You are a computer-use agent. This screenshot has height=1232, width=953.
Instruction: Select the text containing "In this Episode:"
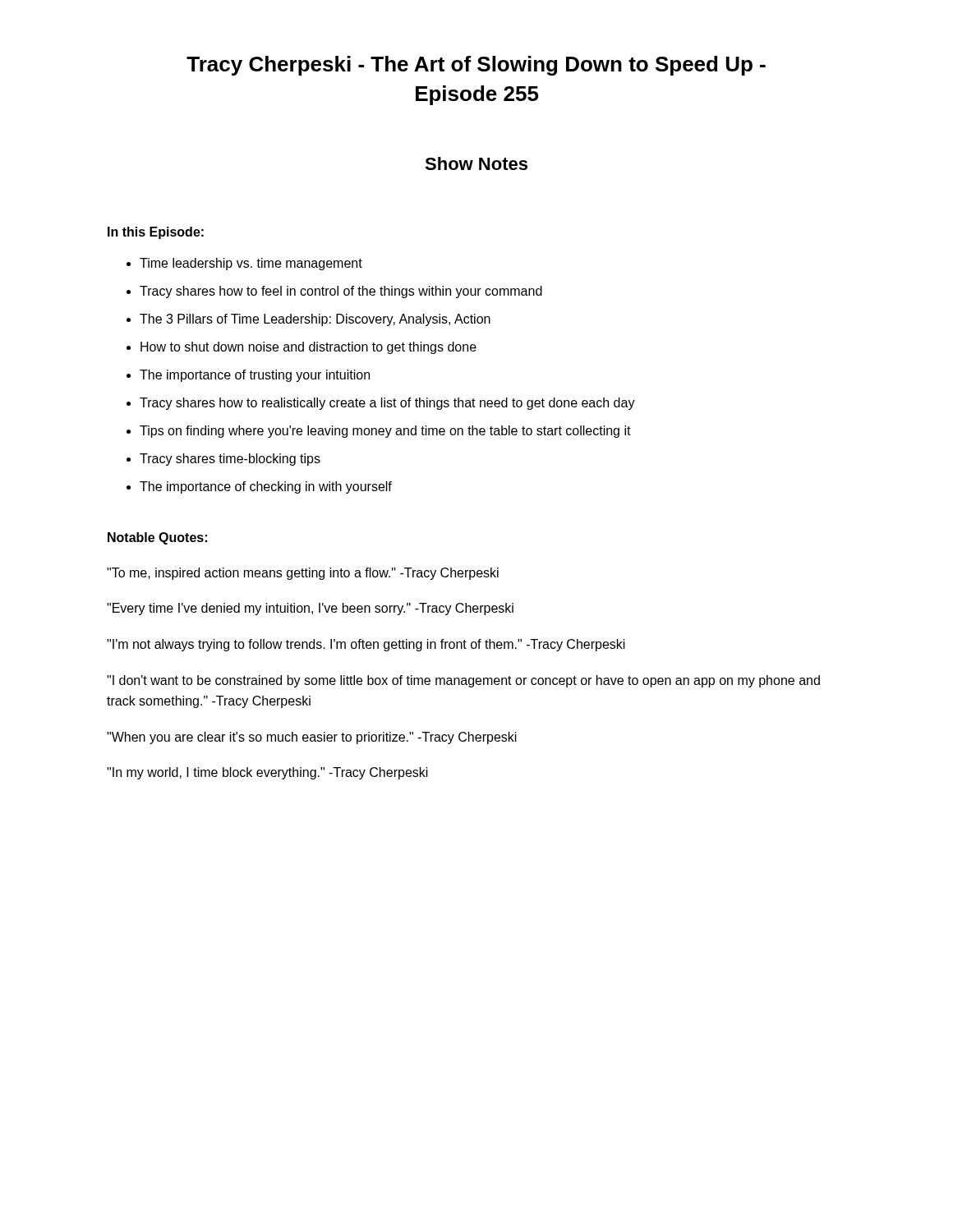[156, 232]
